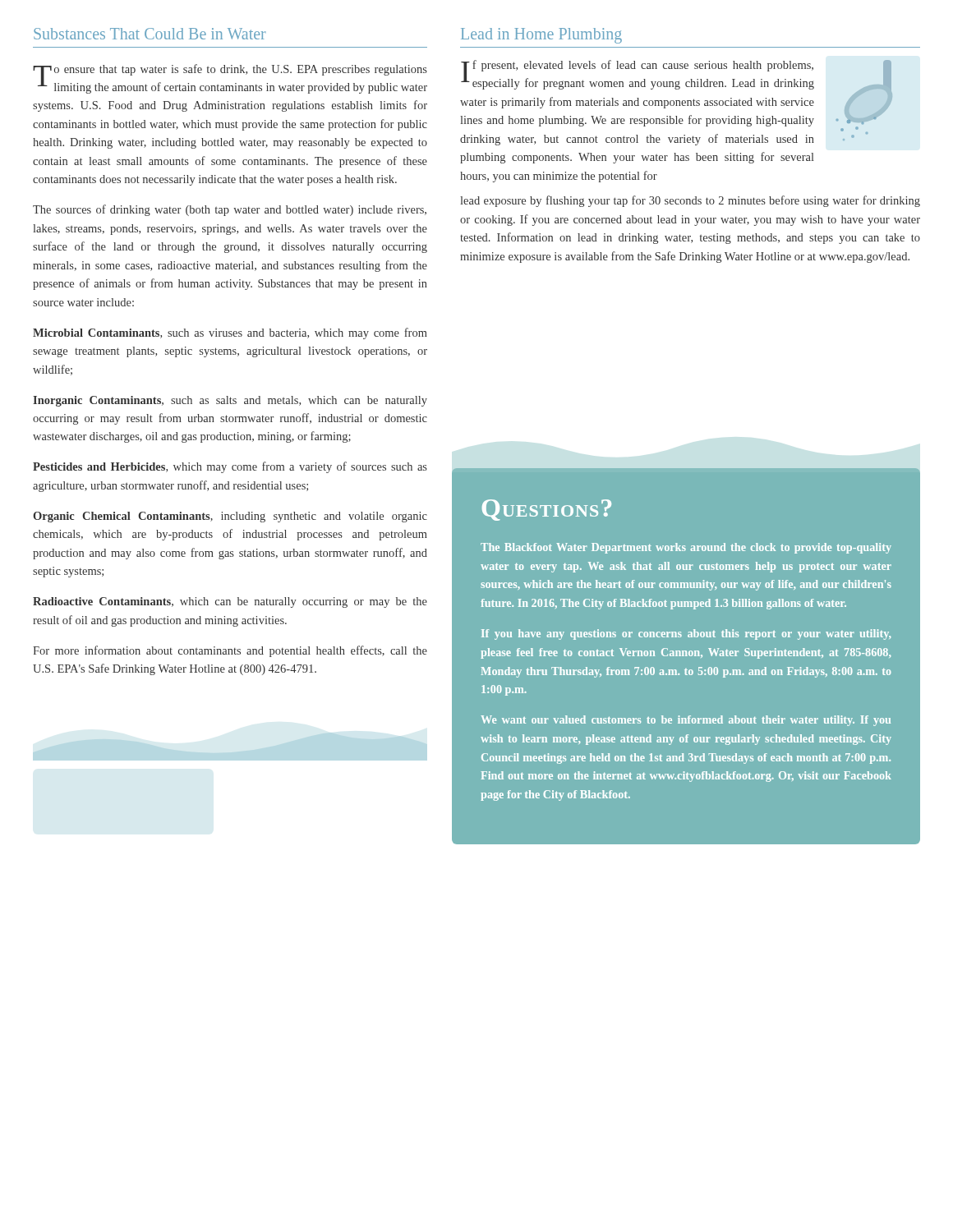The image size is (953, 1232).
Task: Find a photo
Action: 873,103
